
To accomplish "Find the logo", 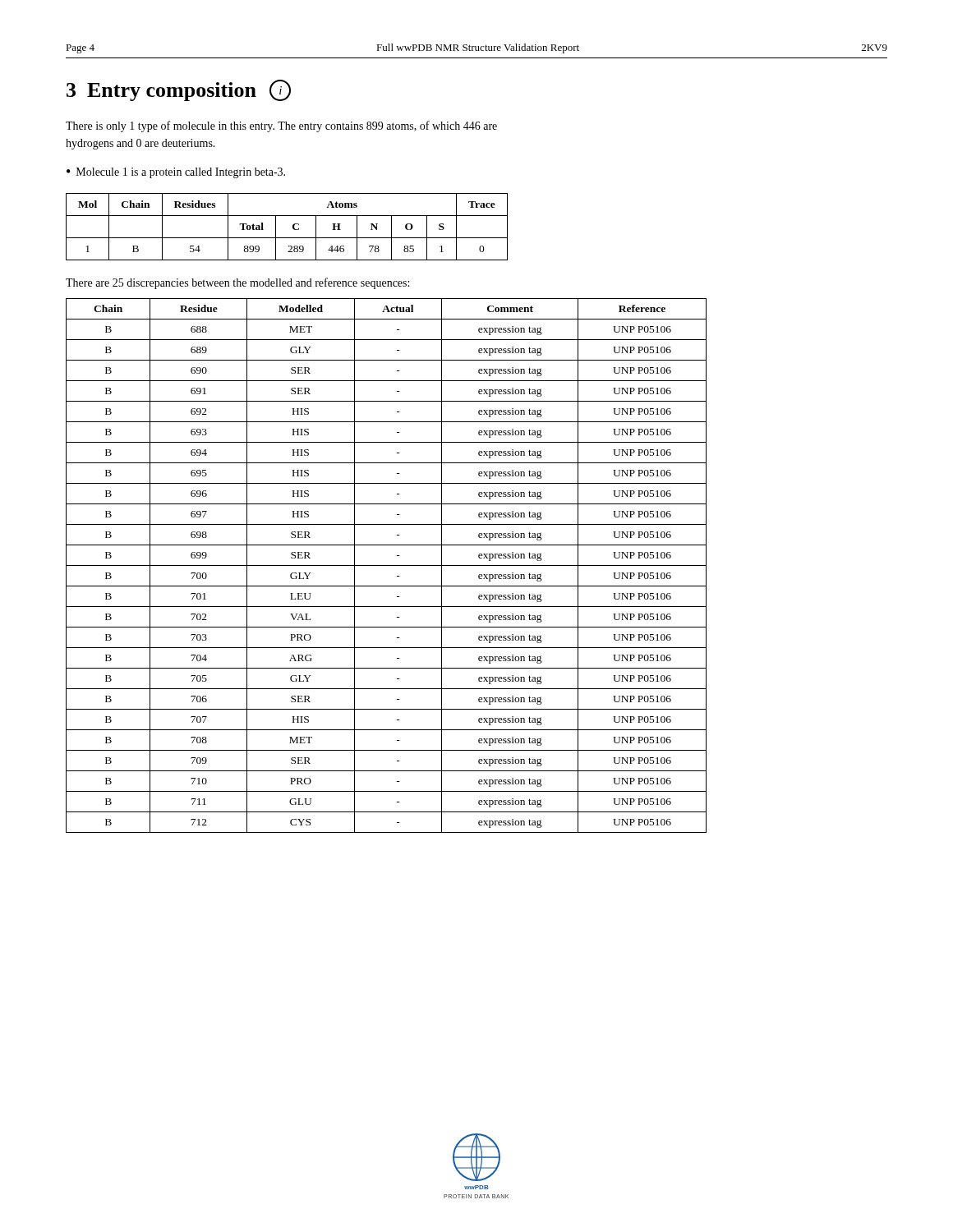I will 476,1165.
